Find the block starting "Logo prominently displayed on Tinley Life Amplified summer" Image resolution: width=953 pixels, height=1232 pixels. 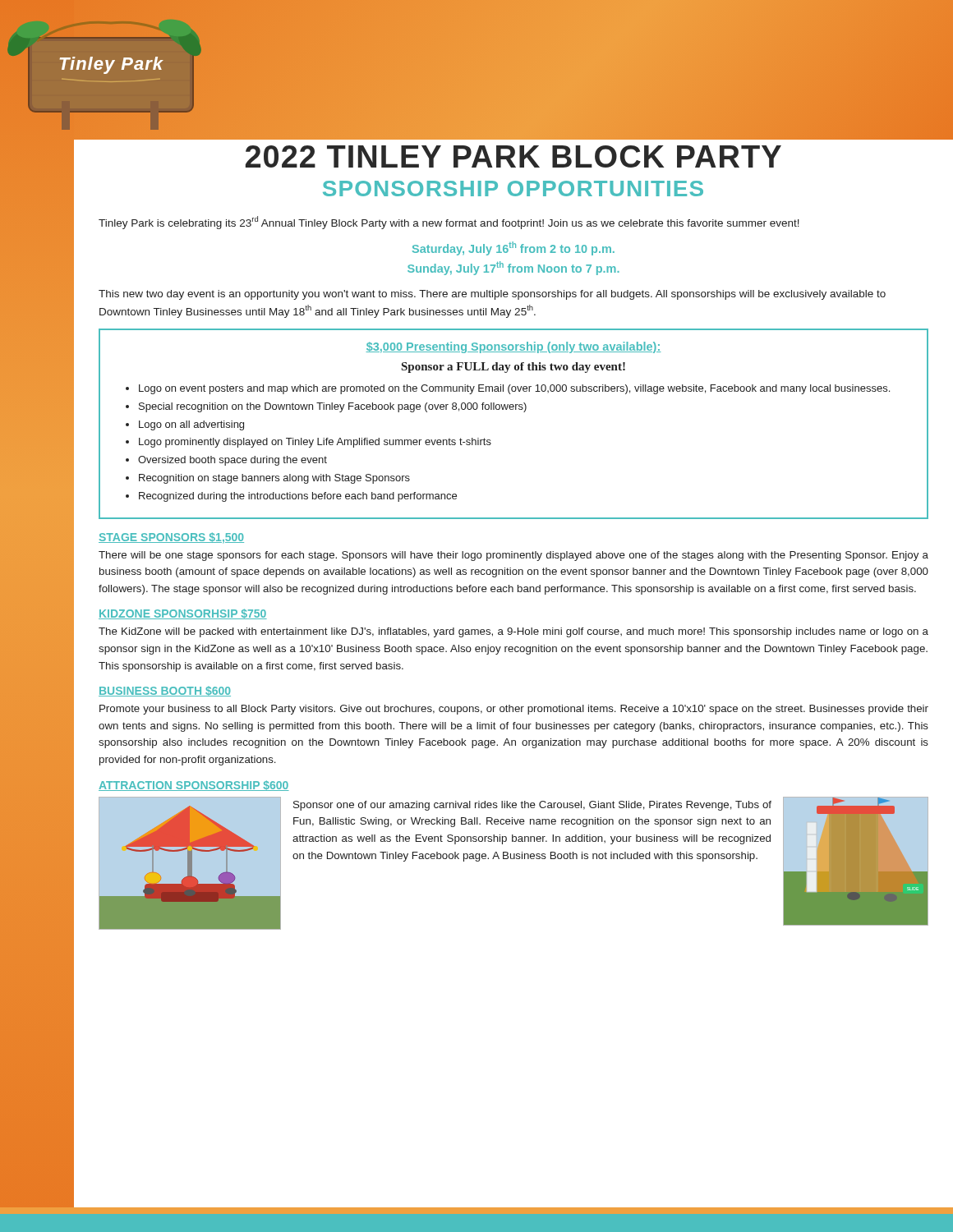[315, 442]
